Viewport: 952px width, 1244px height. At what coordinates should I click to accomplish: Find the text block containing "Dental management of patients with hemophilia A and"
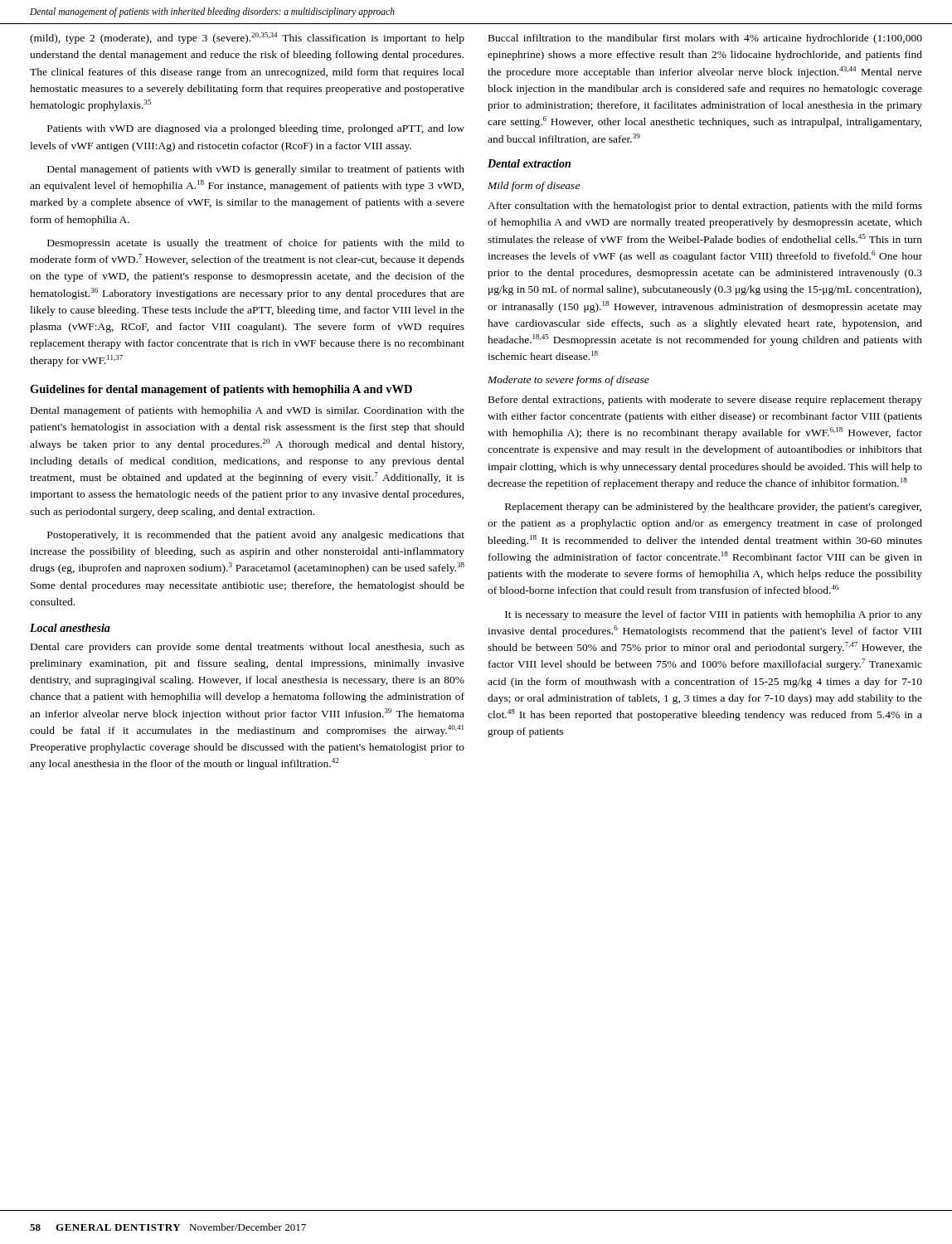(247, 461)
